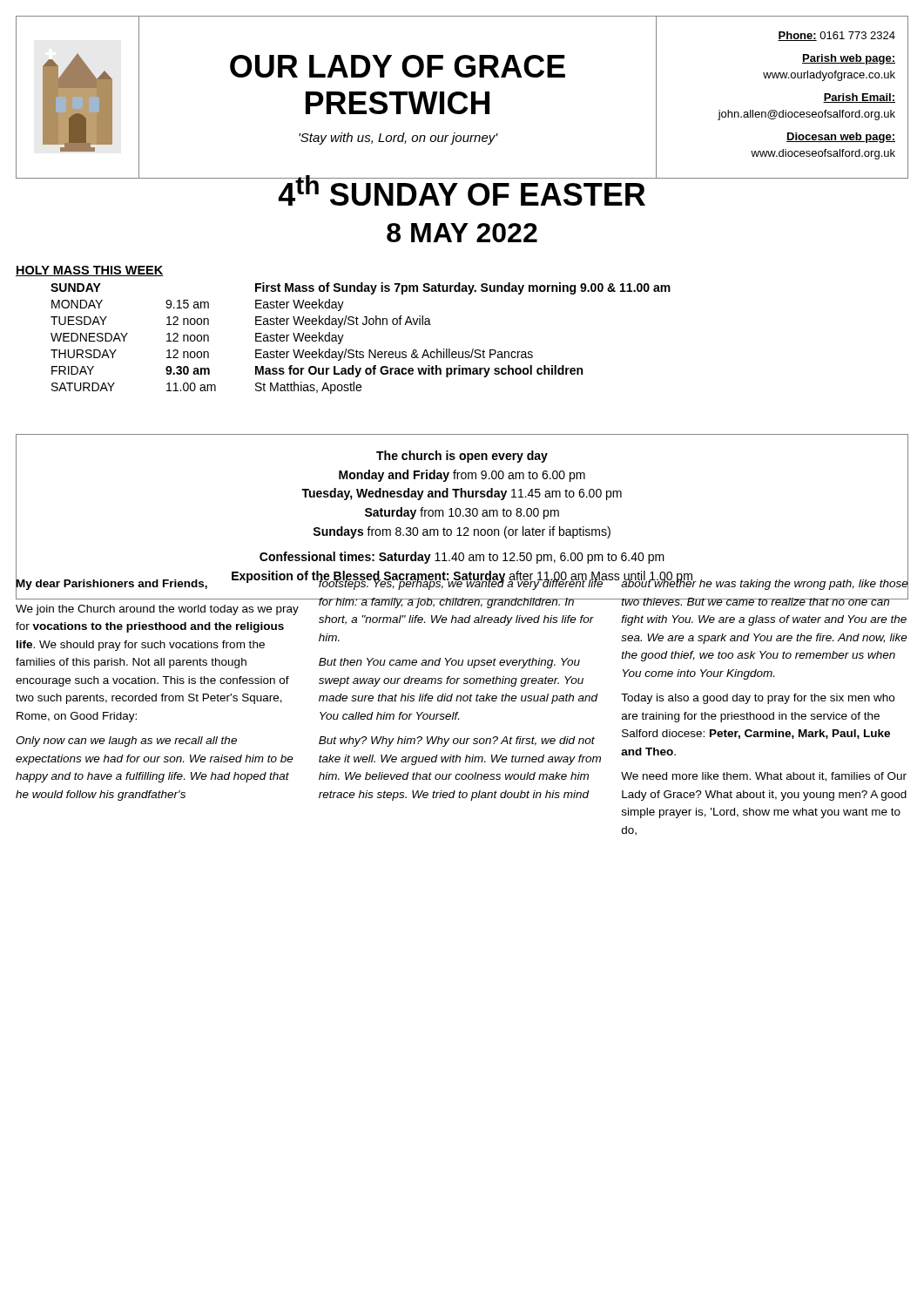Viewport: 924px width, 1307px height.
Task: Where is the passage that starts "My dear Parishioners and Friends, We join the"?
Action: 159,689
